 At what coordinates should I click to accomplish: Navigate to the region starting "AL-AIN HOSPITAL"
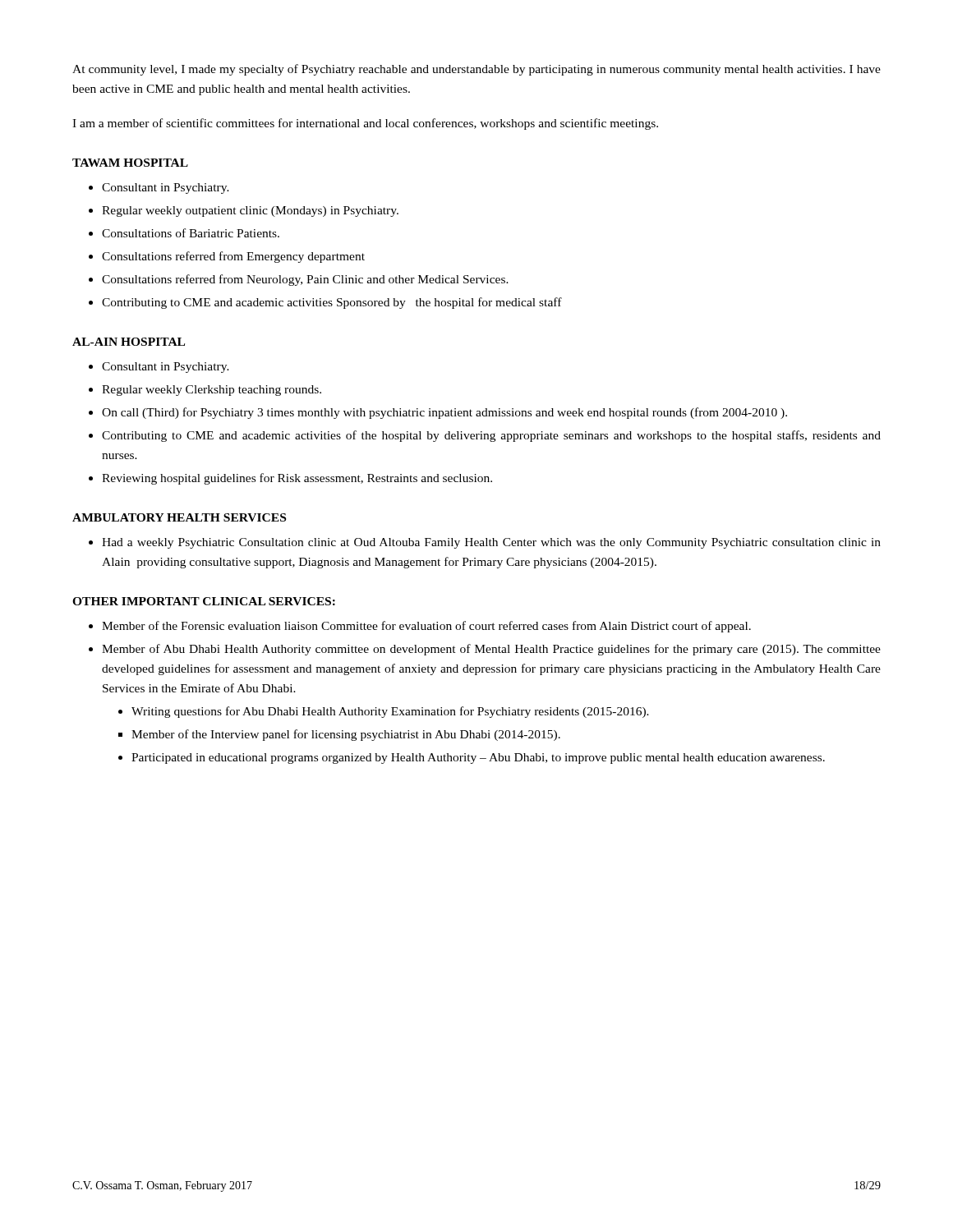point(129,341)
